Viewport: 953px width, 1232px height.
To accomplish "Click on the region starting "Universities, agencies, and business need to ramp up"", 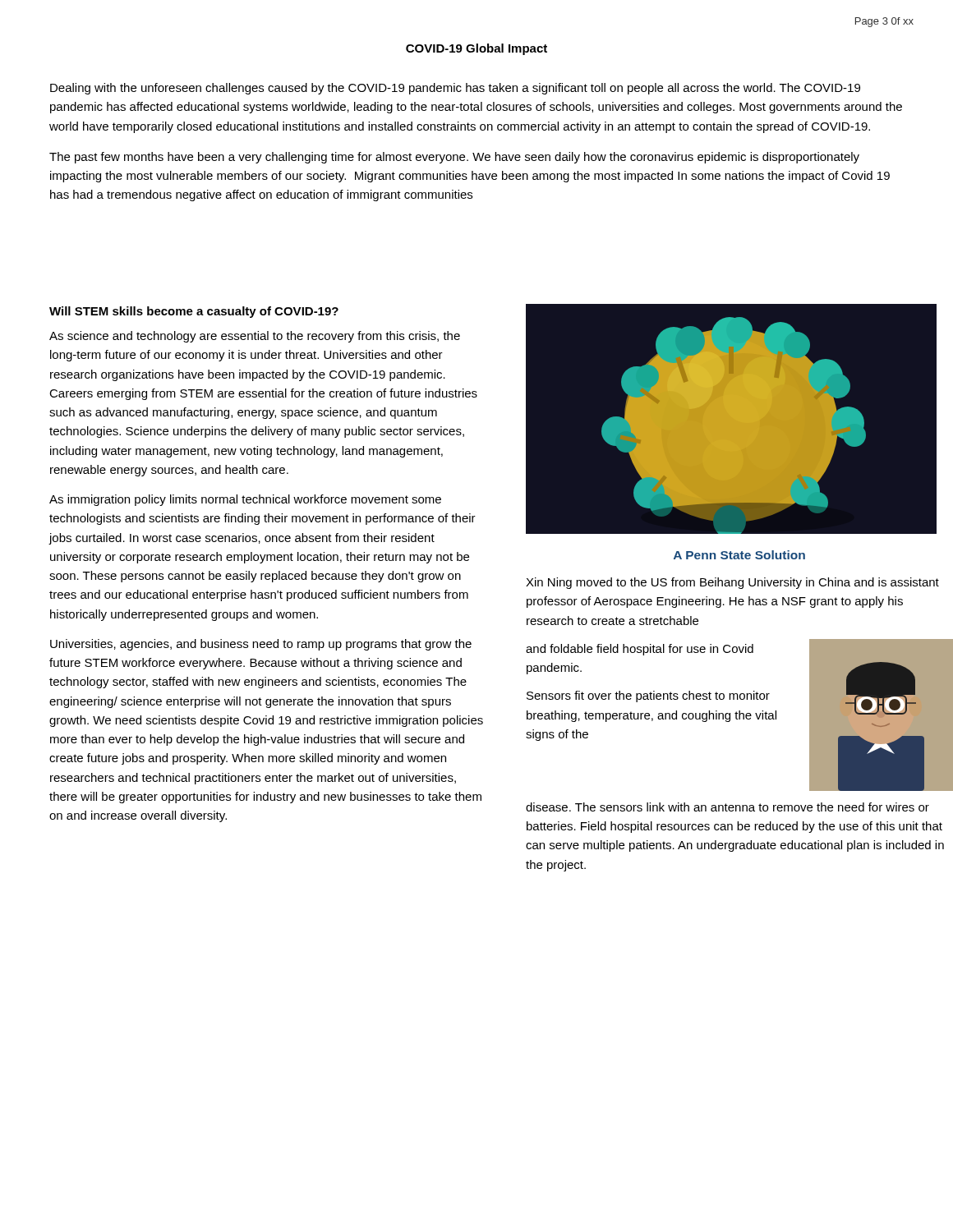I will tap(267, 729).
